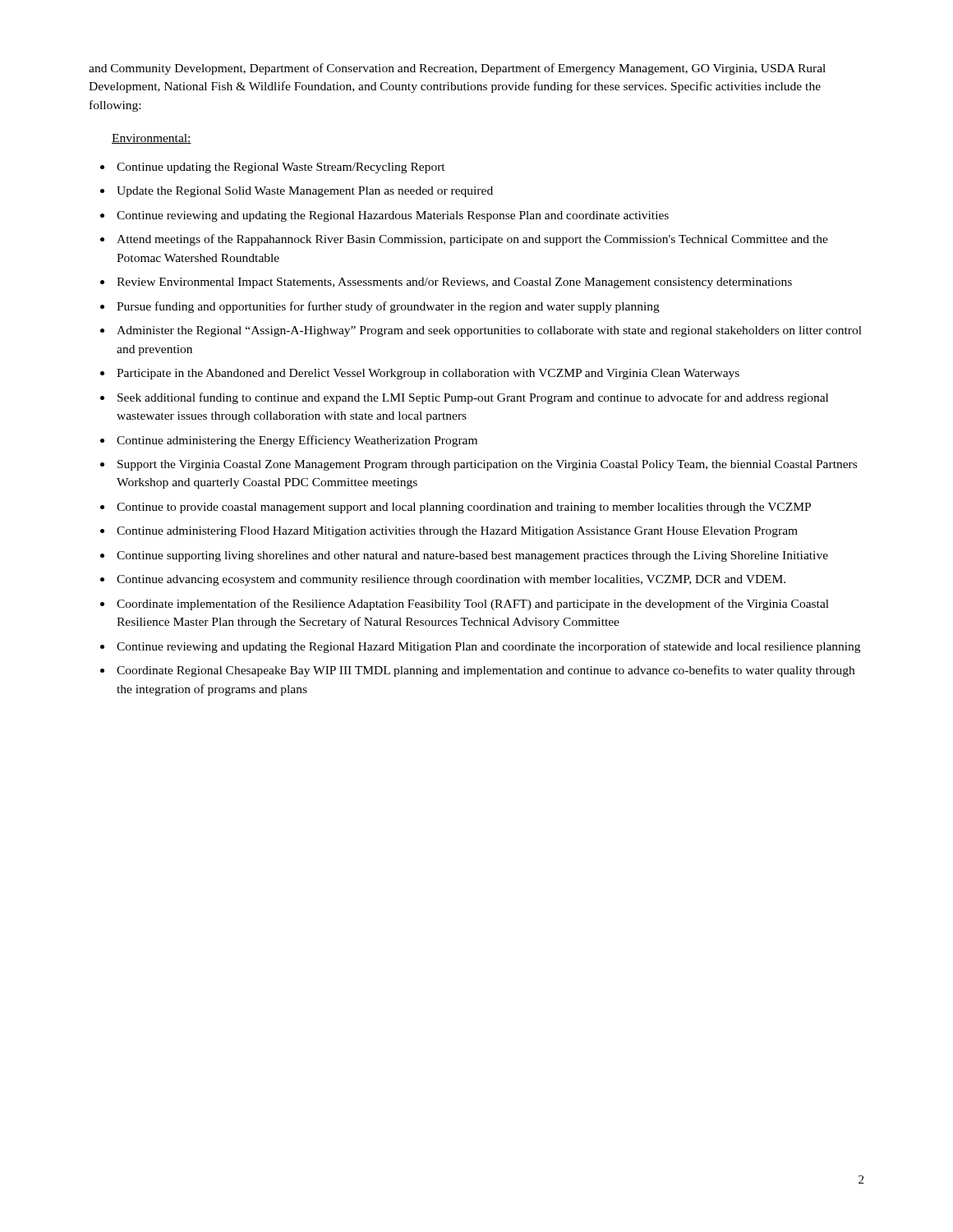Point to the block beginning "Continue supporting living shorelines and other natural and"
Image resolution: width=953 pixels, height=1232 pixels.
472,555
